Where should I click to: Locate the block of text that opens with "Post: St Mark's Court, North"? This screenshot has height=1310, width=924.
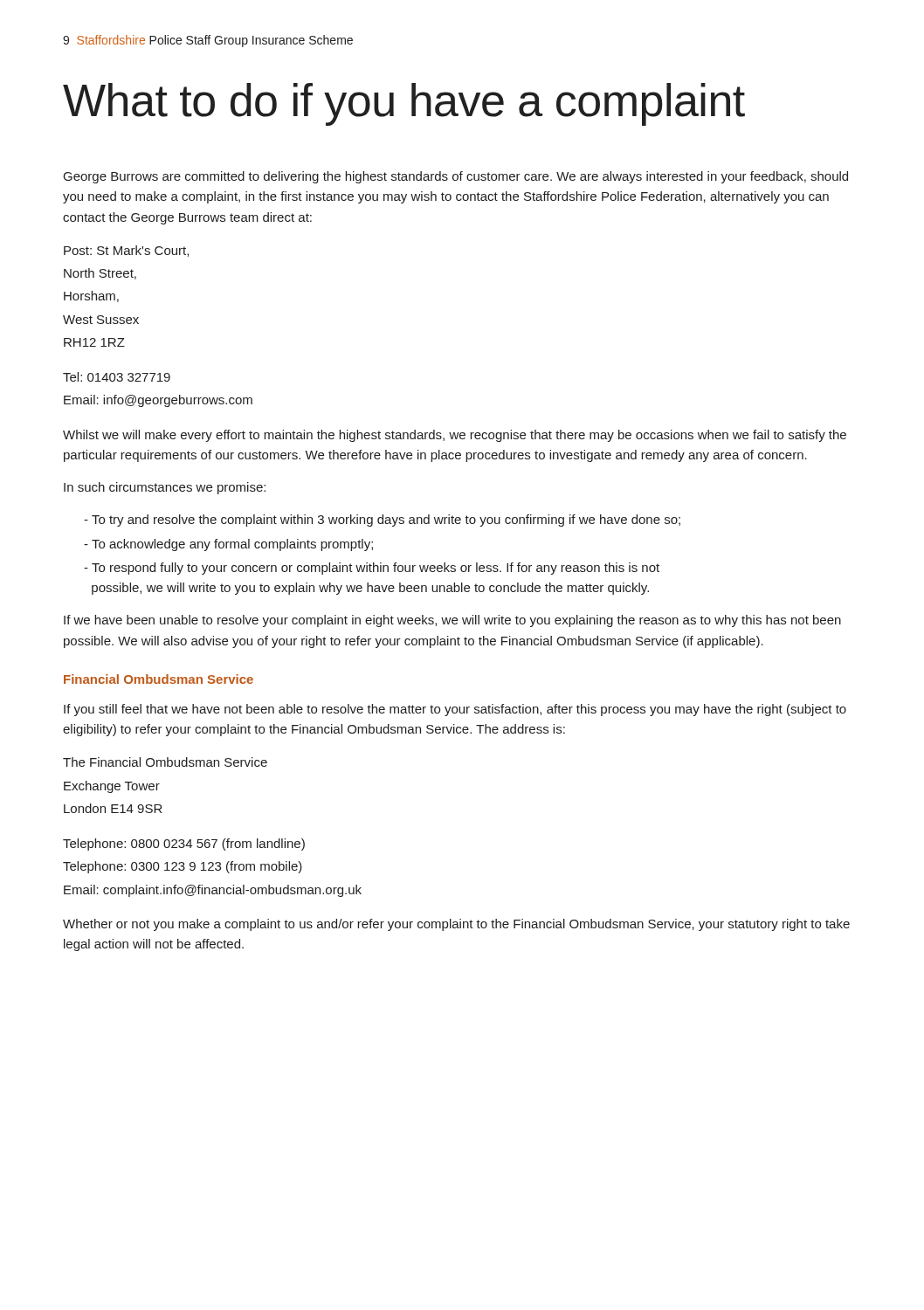point(126,296)
